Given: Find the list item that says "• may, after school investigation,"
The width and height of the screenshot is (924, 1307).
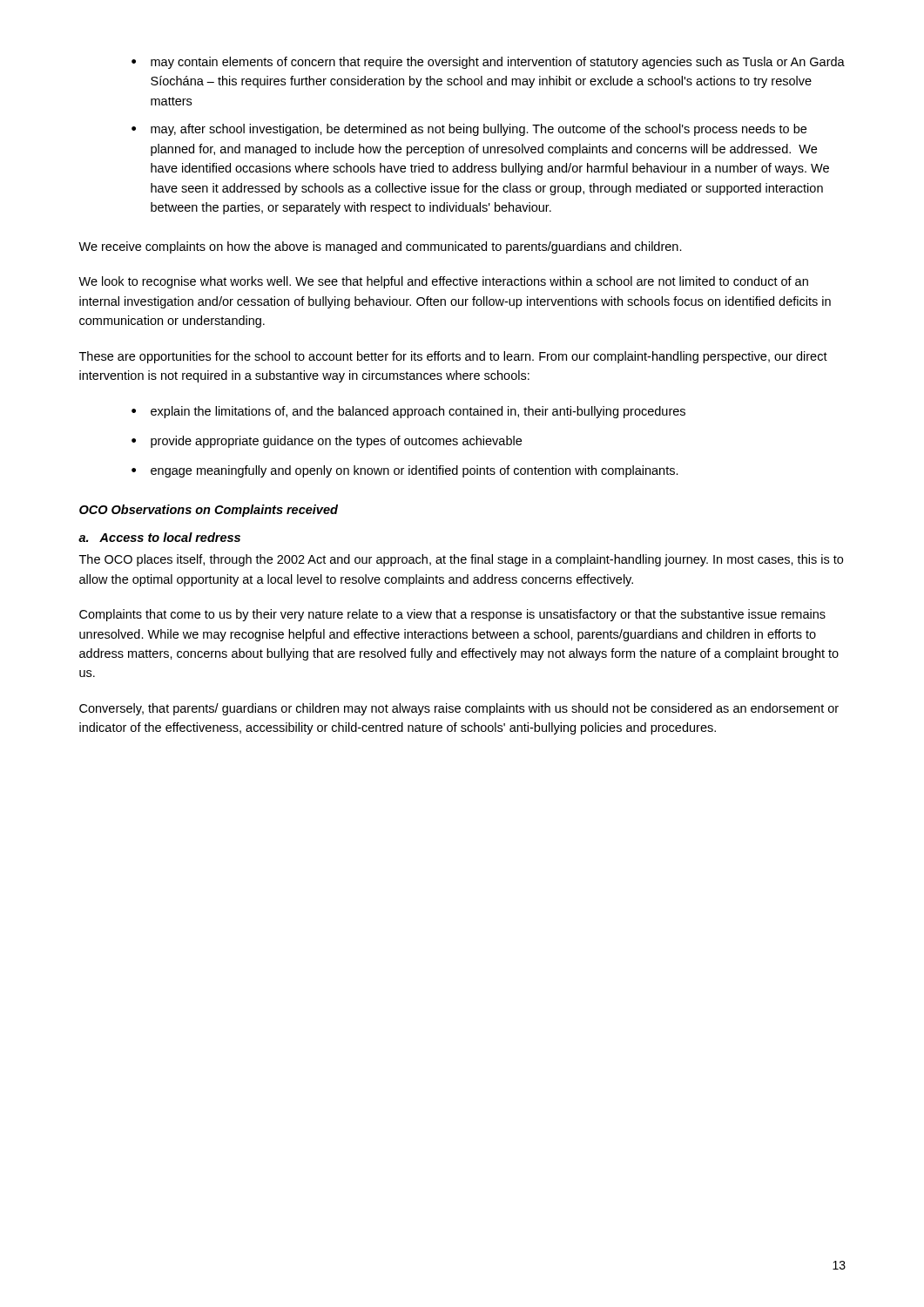Looking at the screenshot, I should pyautogui.click(x=488, y=169).
